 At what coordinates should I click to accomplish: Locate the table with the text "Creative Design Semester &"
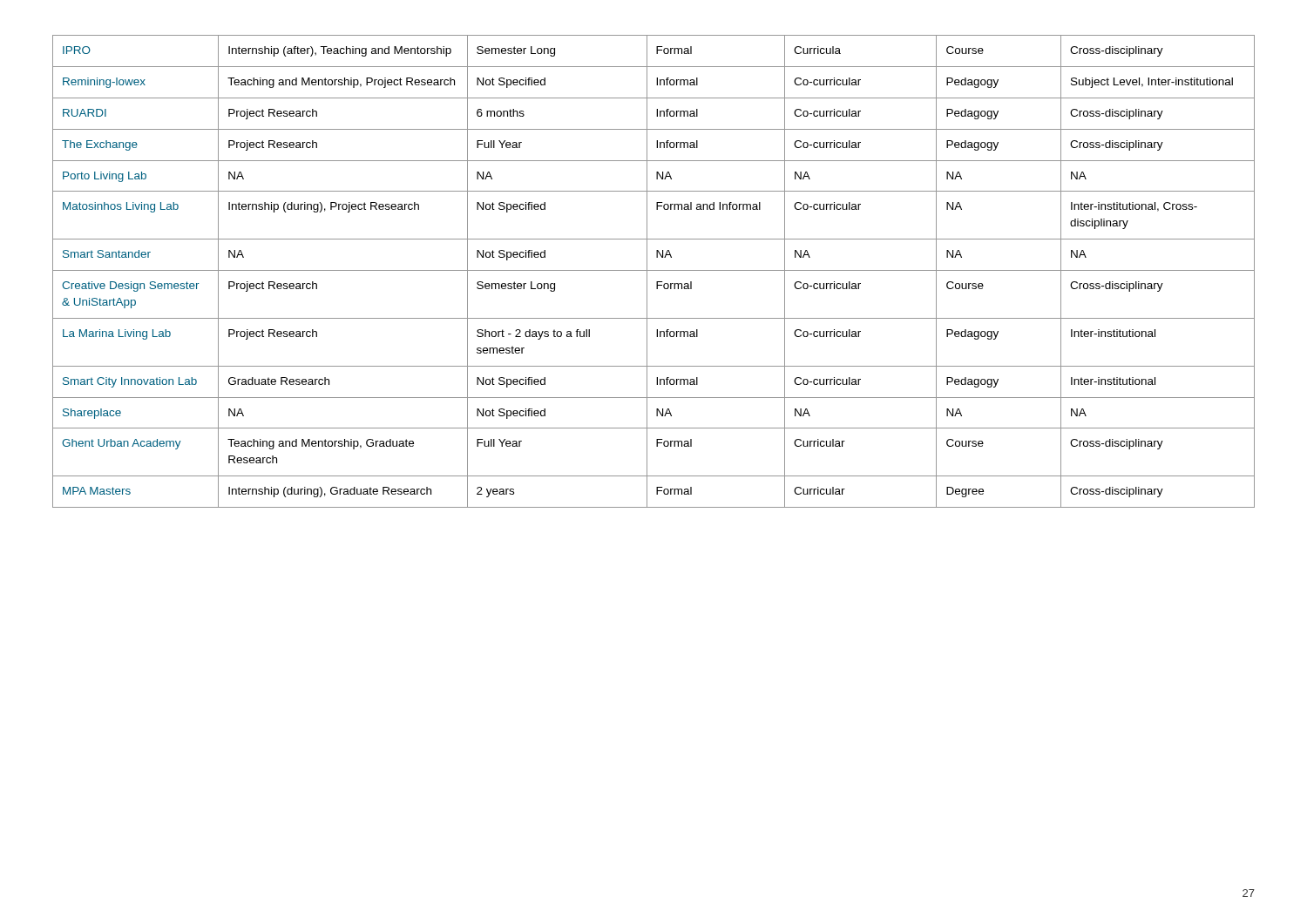654,271
